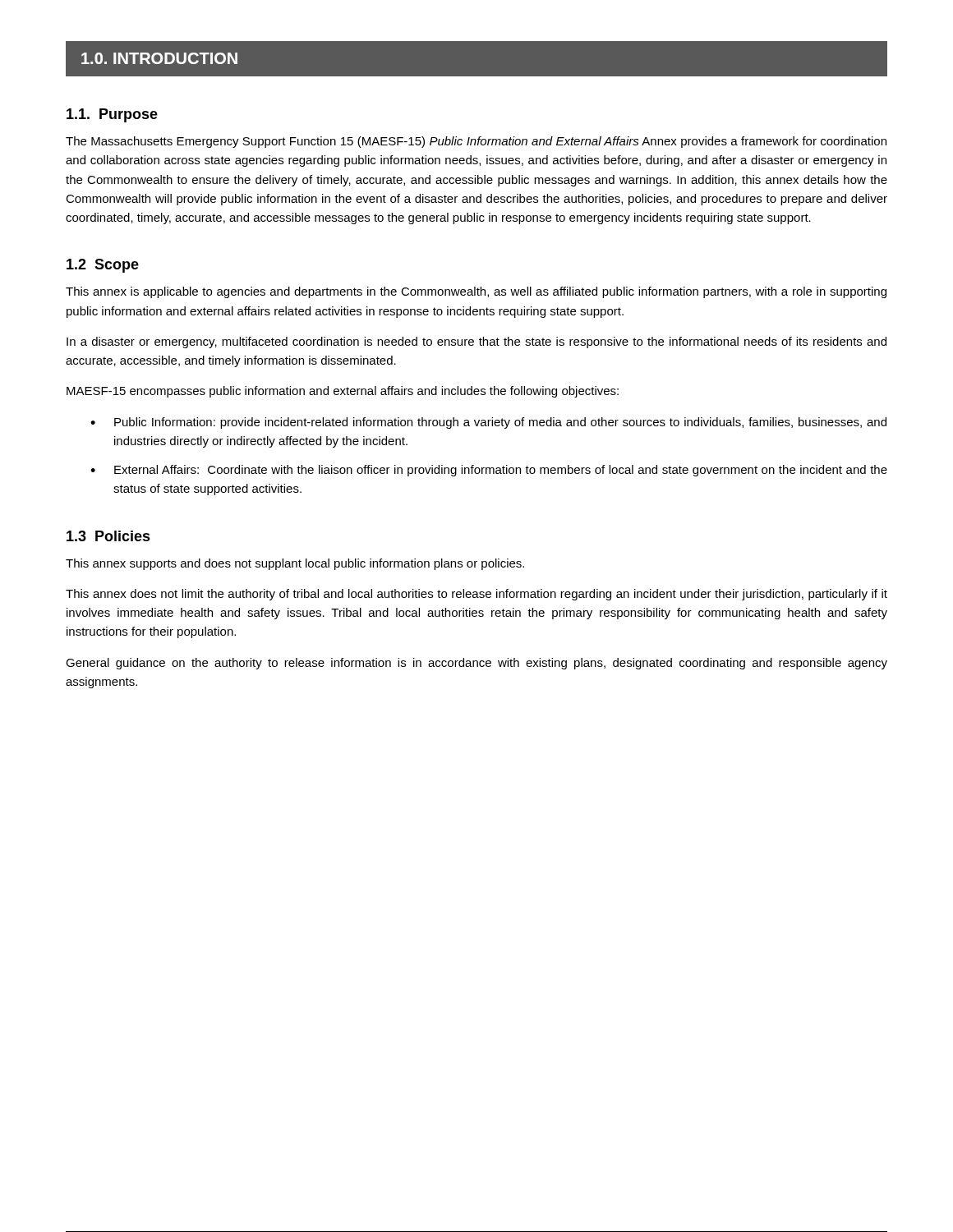The width and height of the screenshot is (953, 1232).
Task: Find the region starting "• External Affairs: Coordinate with the liaison"
Action: click(489, 479)
